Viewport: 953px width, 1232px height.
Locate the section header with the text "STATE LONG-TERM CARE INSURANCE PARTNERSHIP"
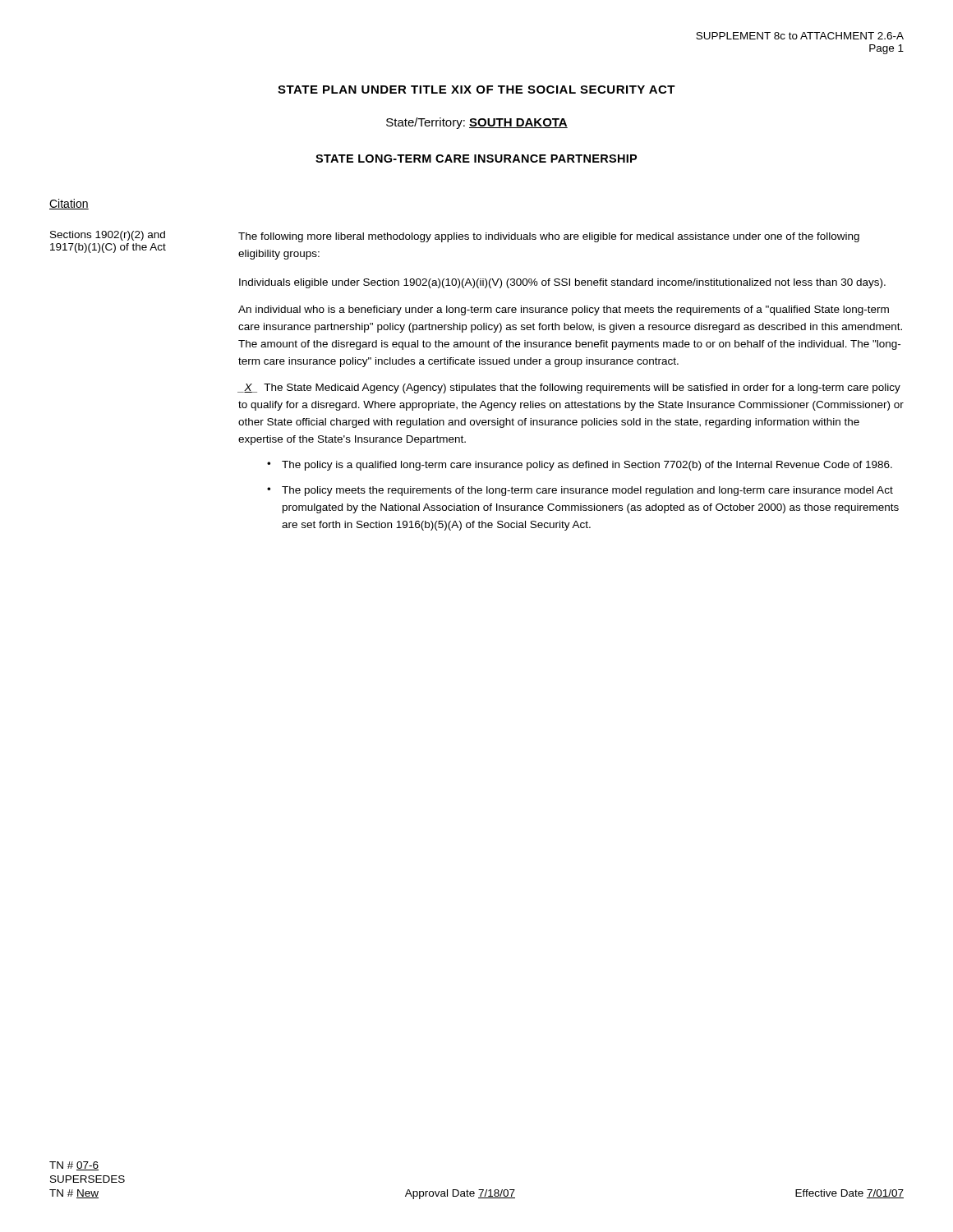[x=476, y=158]
